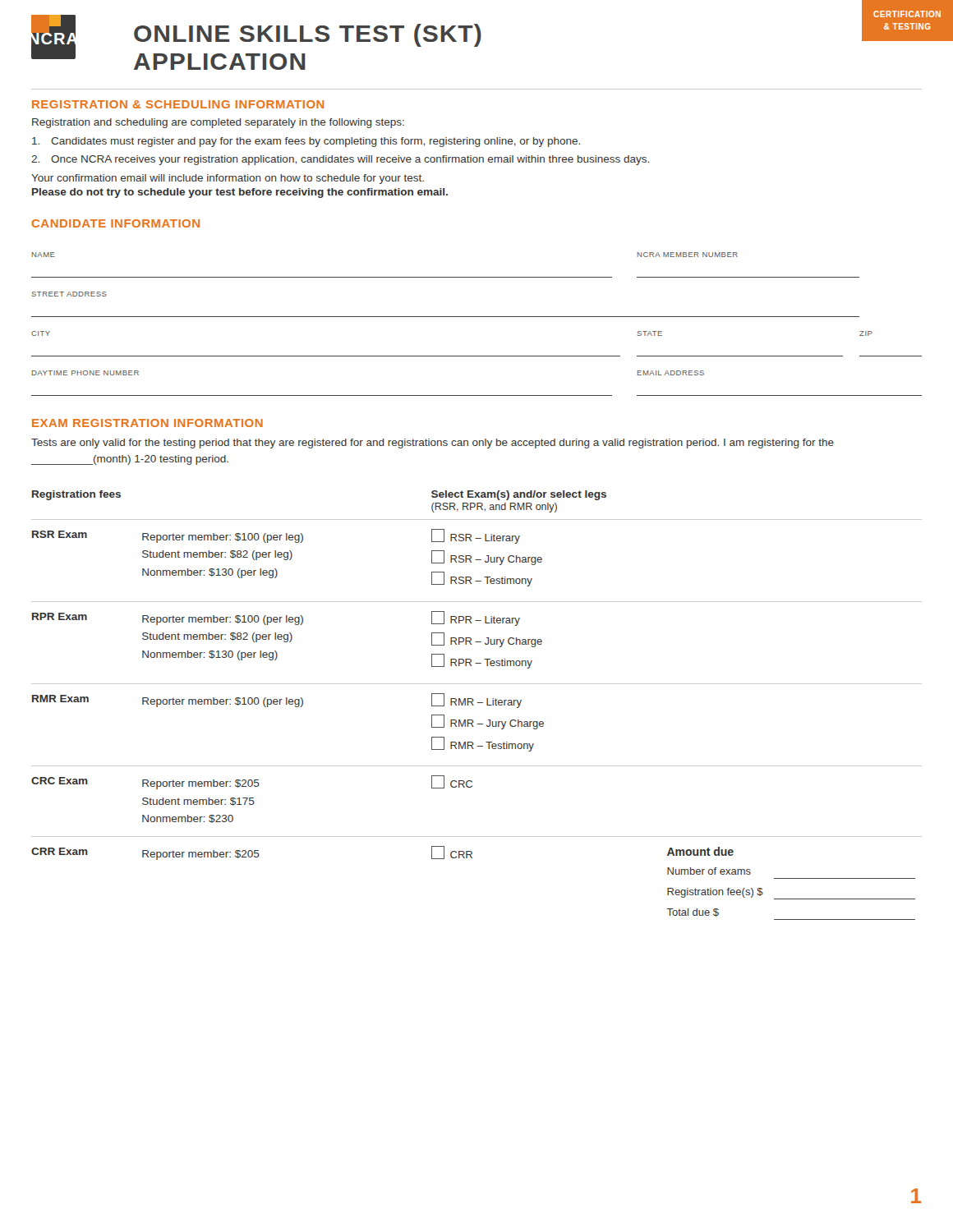
Task: Where does it say "EXAM REGISTRATION INFORMATION"?
Action: (x=147, y=423)
